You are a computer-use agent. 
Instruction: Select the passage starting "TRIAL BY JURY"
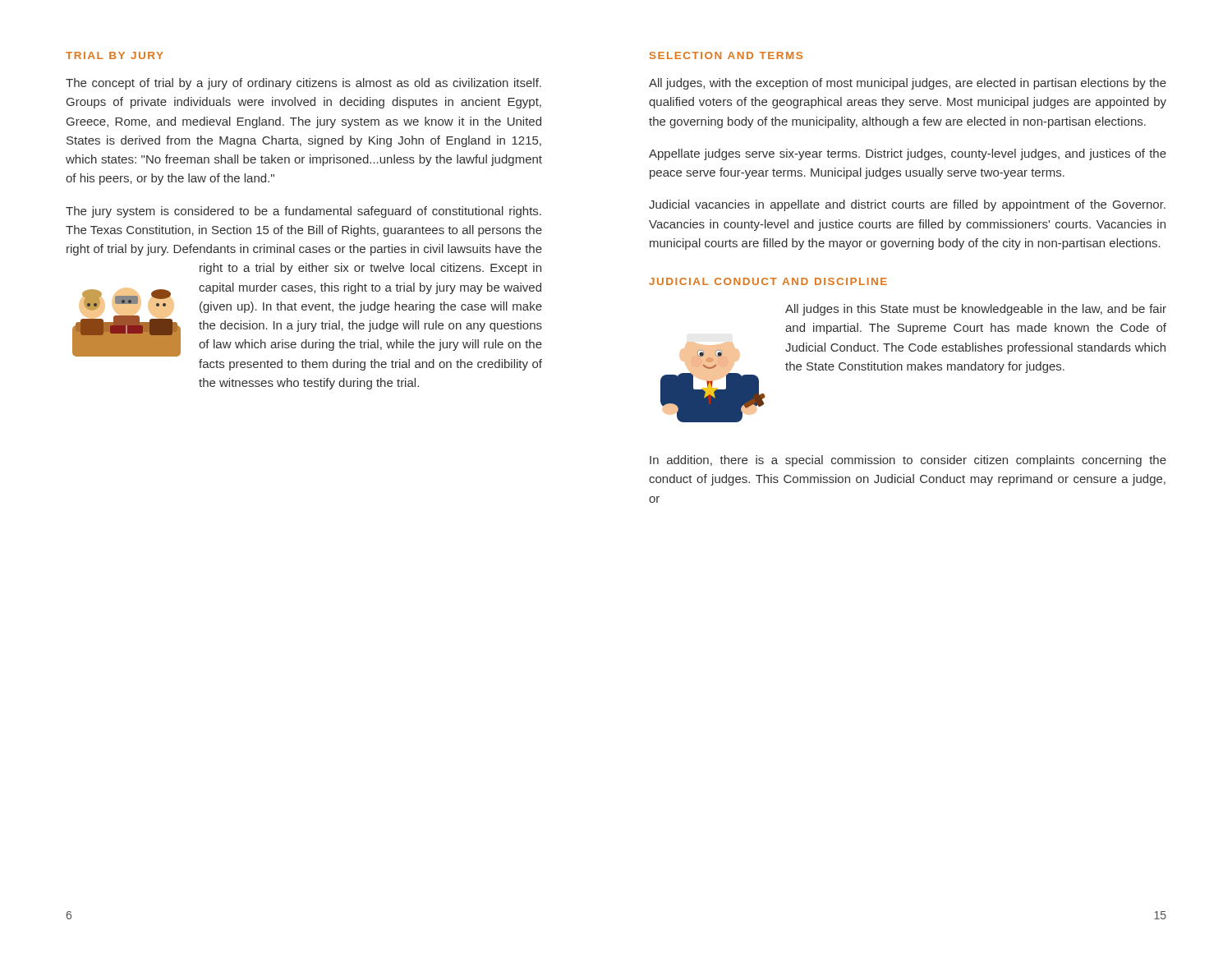[x=115, y=55]
